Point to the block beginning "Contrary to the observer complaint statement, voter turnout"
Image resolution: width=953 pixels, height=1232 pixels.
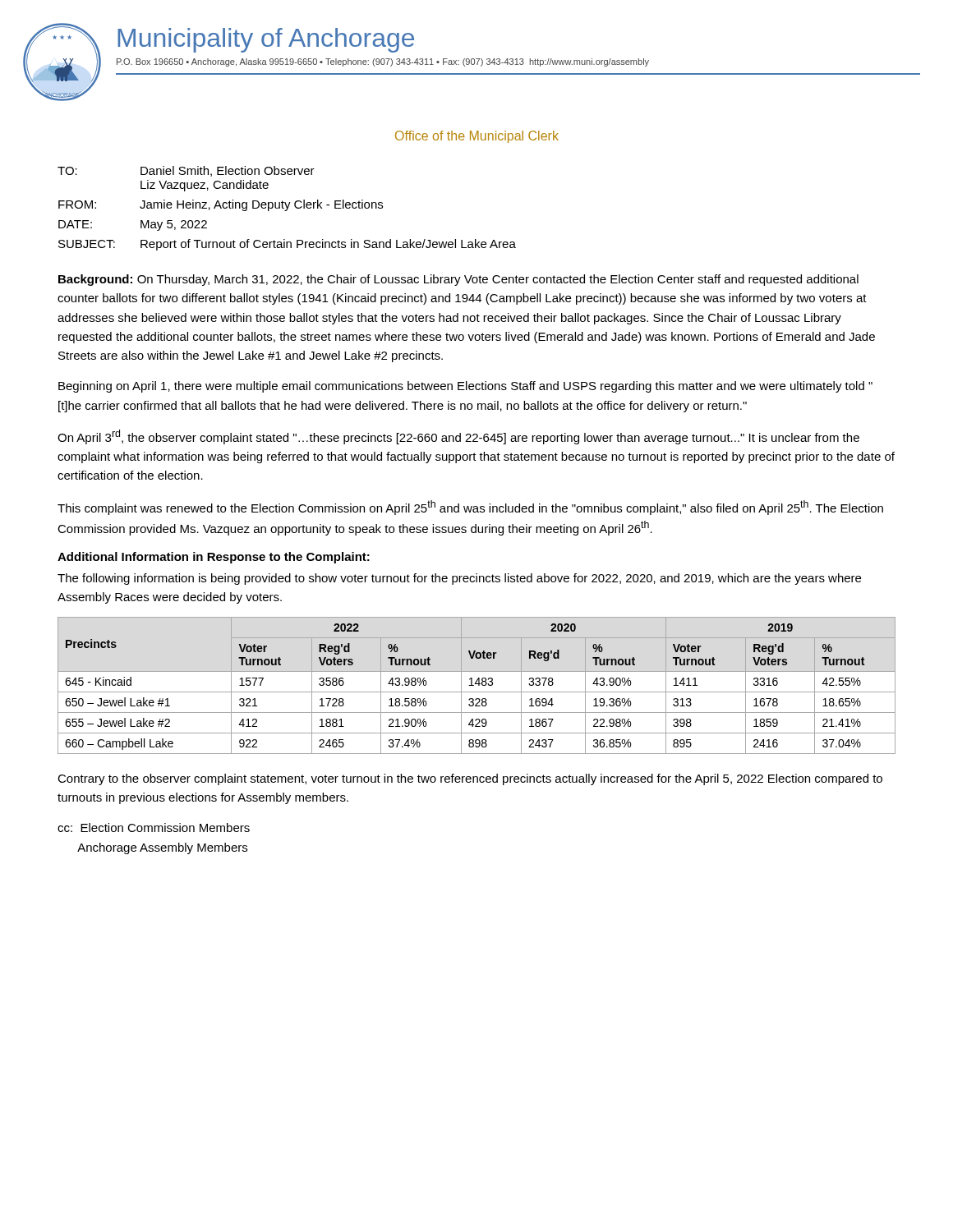(x=470, y=787)
